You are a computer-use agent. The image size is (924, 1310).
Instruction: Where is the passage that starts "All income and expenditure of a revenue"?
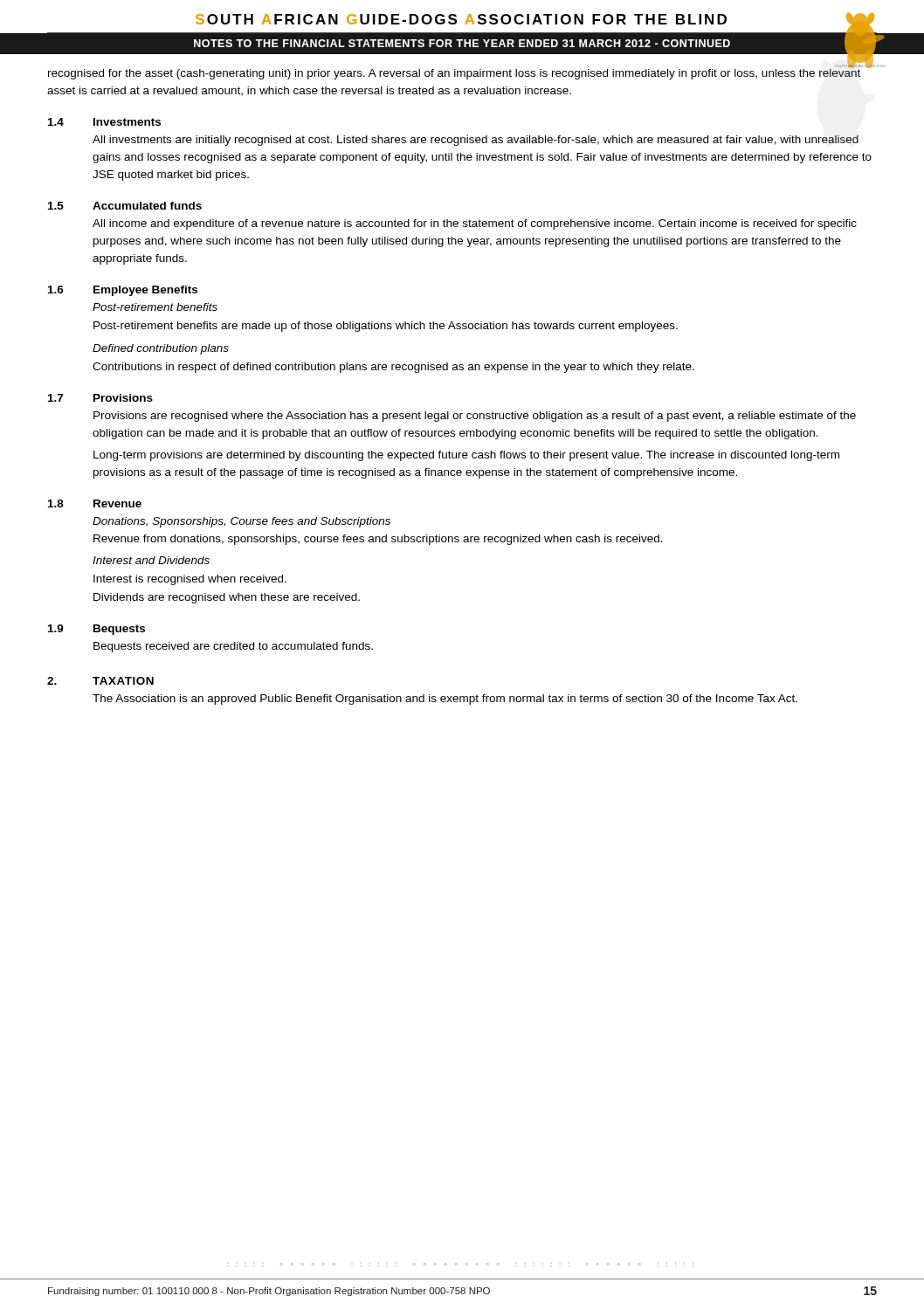[475, 240]
